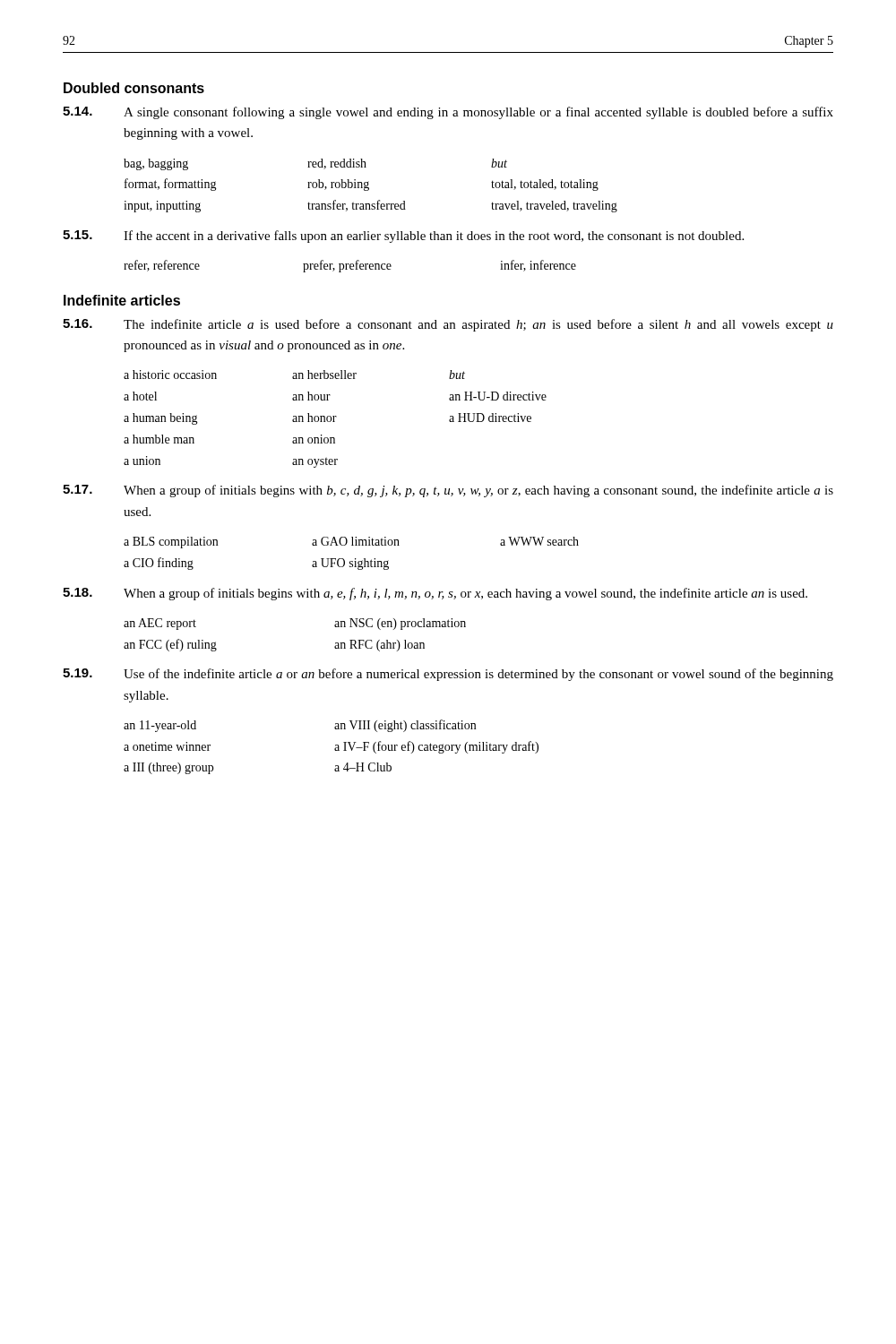Click the passage that begins "5.14. A single consonant following"
This screenshot has height=1344, width=896.
point(448,113)
